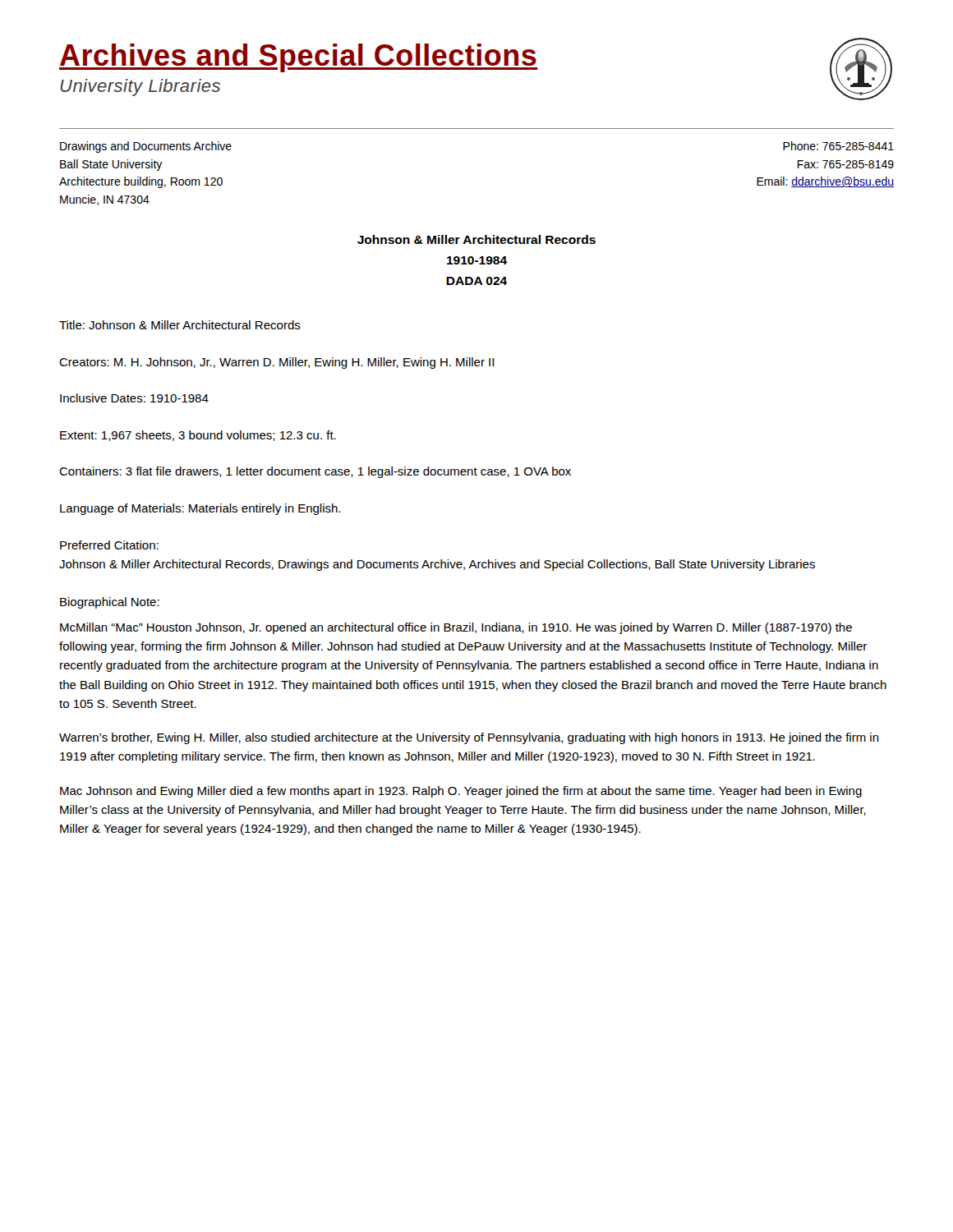Viewport: 953px width, 1232px height.
Task: Navigate to the region starting "Title: Johnson & Miller Architectural"
Action: pyautogui.click(x=180, y=325)
